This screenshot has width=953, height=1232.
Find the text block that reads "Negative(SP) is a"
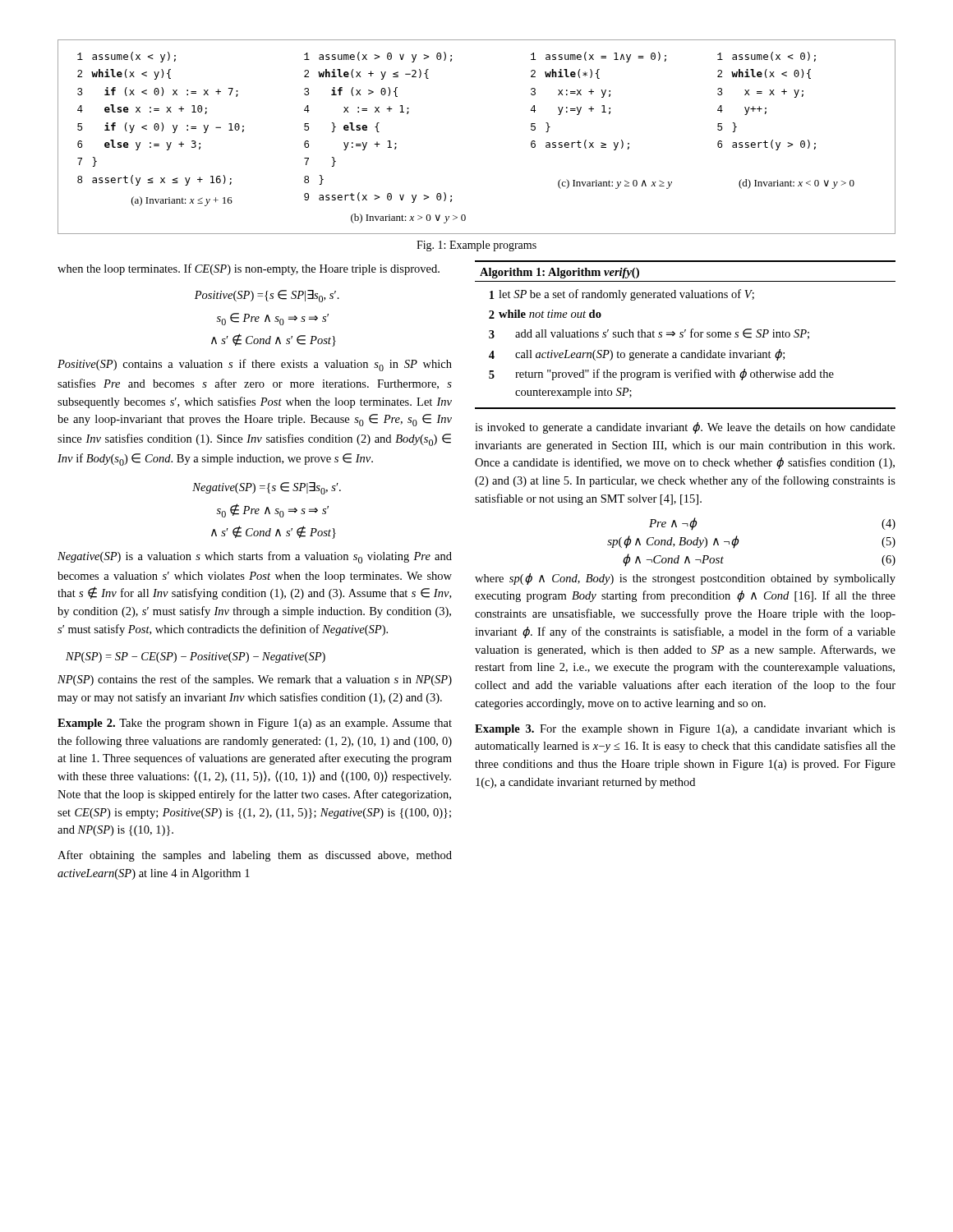[x=255, y=592]
